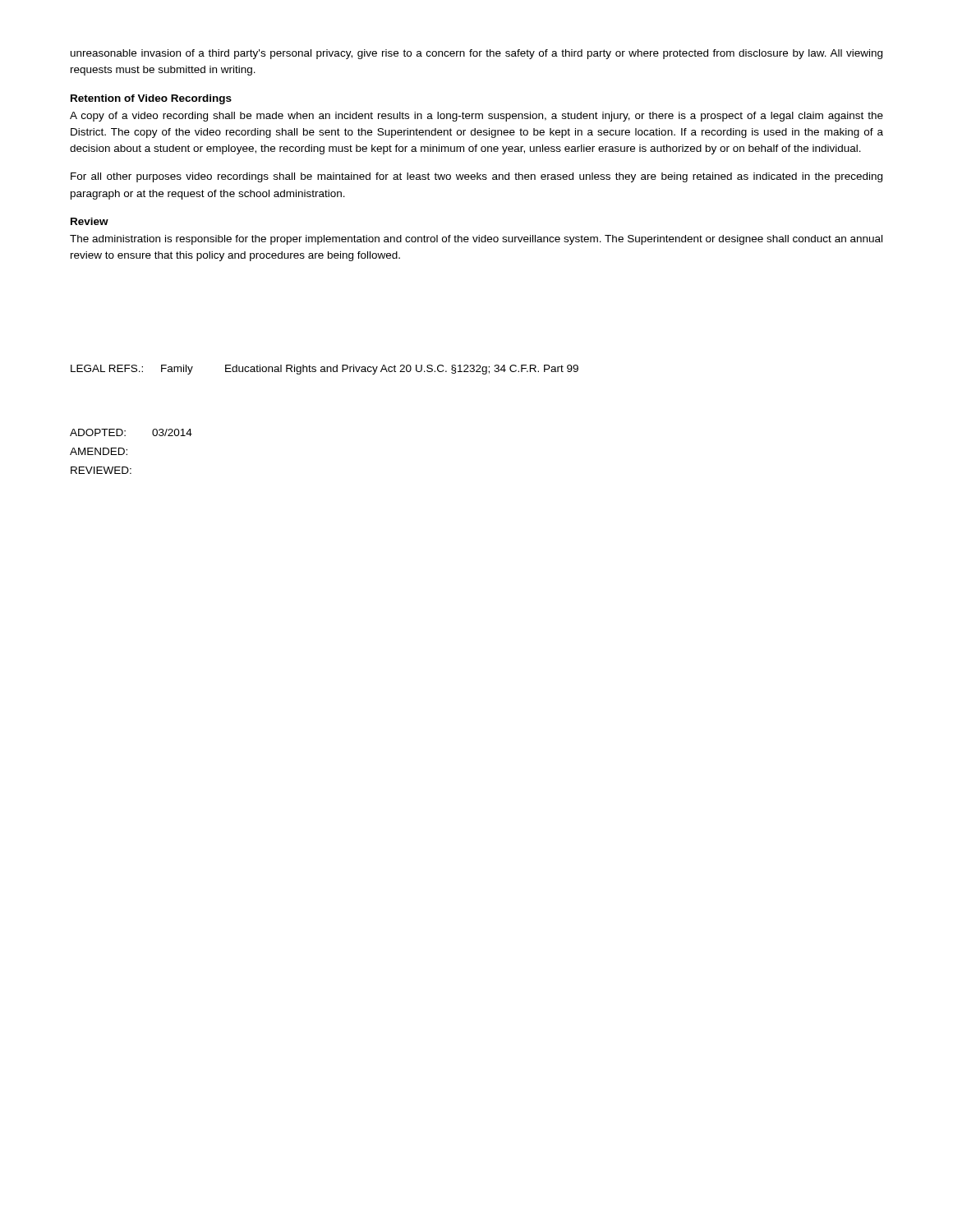953x1232 pixels.
Task: Point to the passage starting "The administration is responsible for the"
Action: pyautogui.click(x=476, y=247)
